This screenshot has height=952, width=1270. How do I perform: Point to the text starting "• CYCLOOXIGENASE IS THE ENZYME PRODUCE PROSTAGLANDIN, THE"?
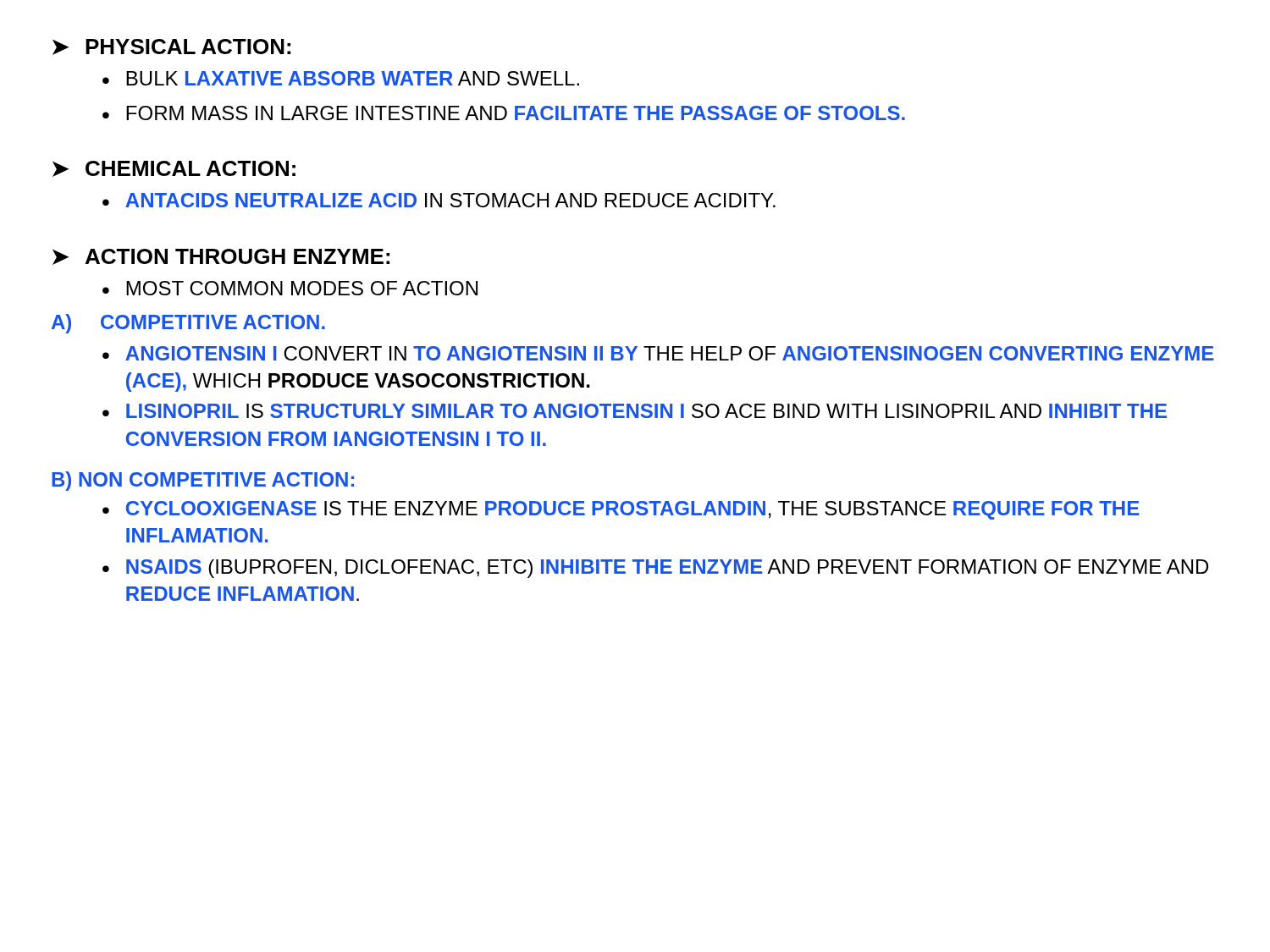[660, 523]
